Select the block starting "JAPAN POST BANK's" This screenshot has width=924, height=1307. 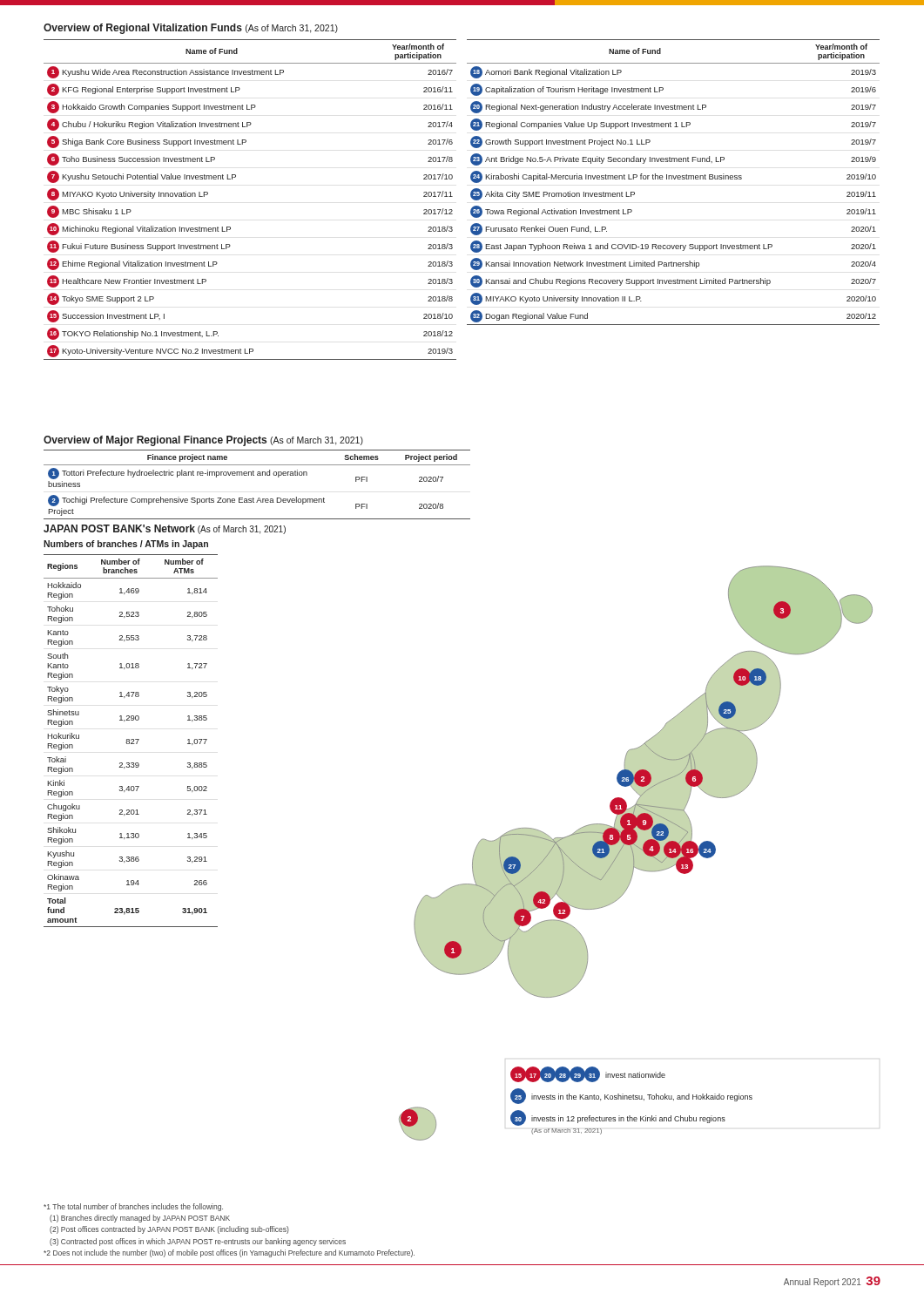point(165,529)
